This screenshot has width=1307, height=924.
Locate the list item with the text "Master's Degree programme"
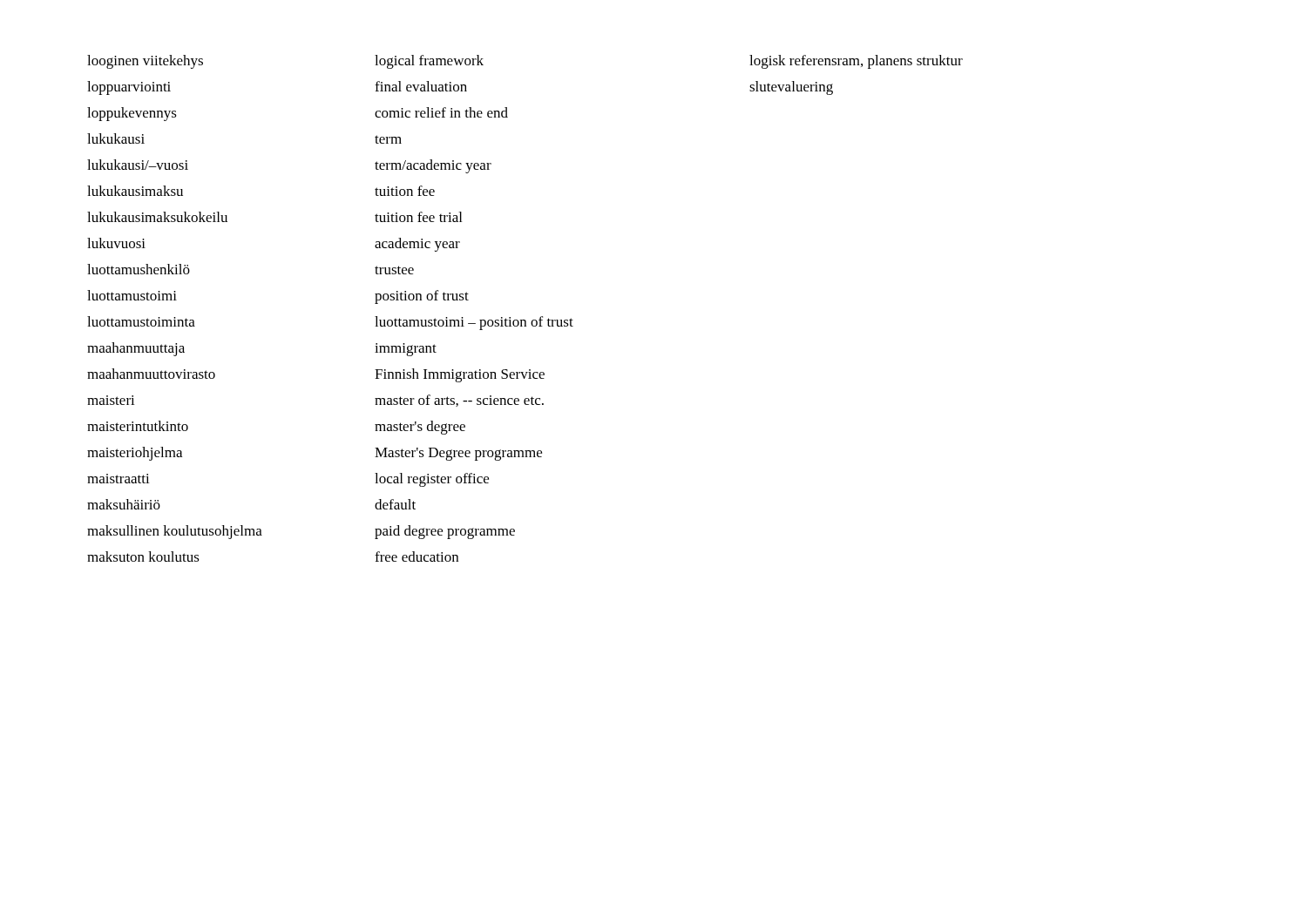(x=459, y=452)
